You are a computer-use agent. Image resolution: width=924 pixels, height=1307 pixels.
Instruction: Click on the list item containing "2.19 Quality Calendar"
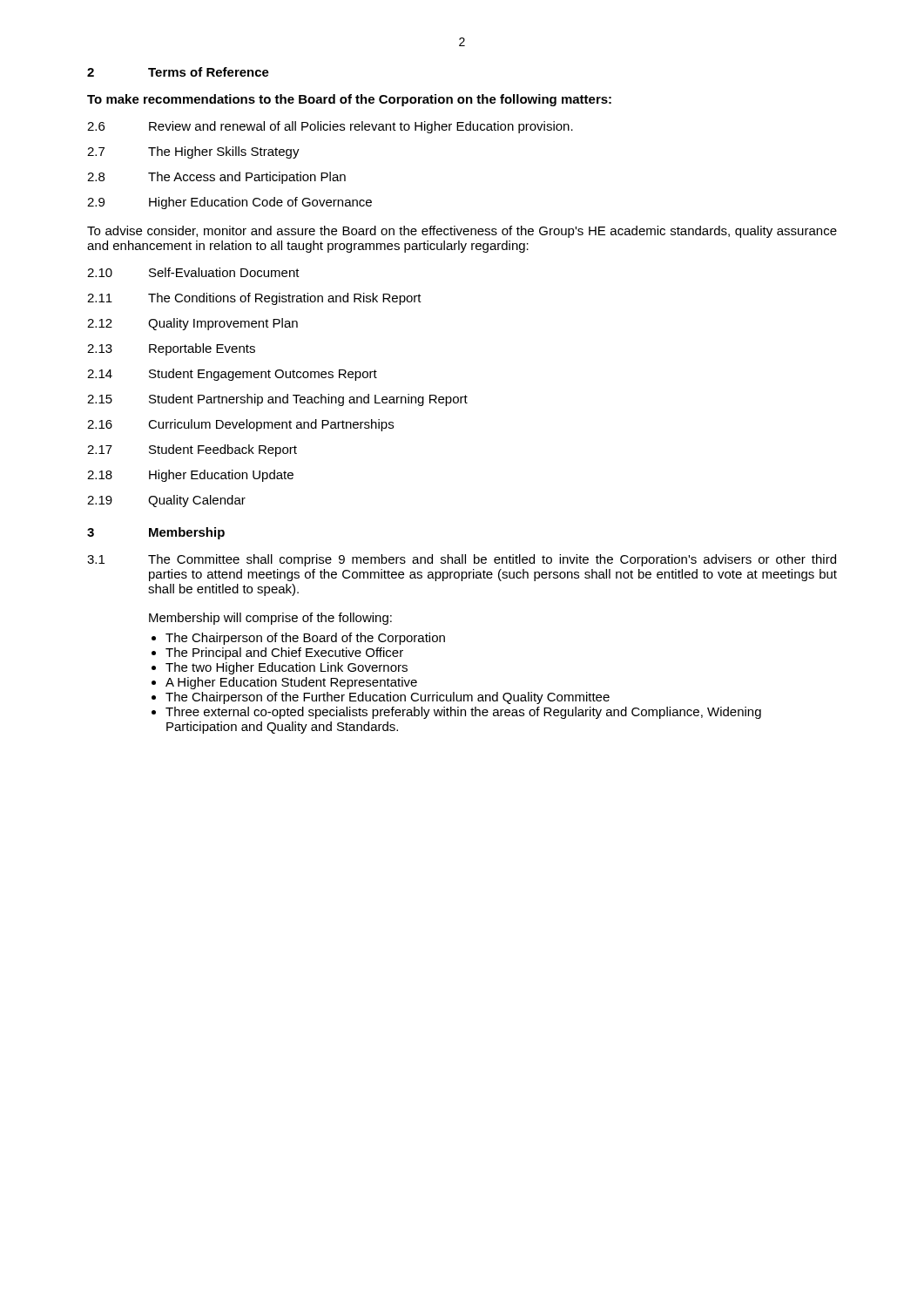pyautogui.click(x=166, y=500)
